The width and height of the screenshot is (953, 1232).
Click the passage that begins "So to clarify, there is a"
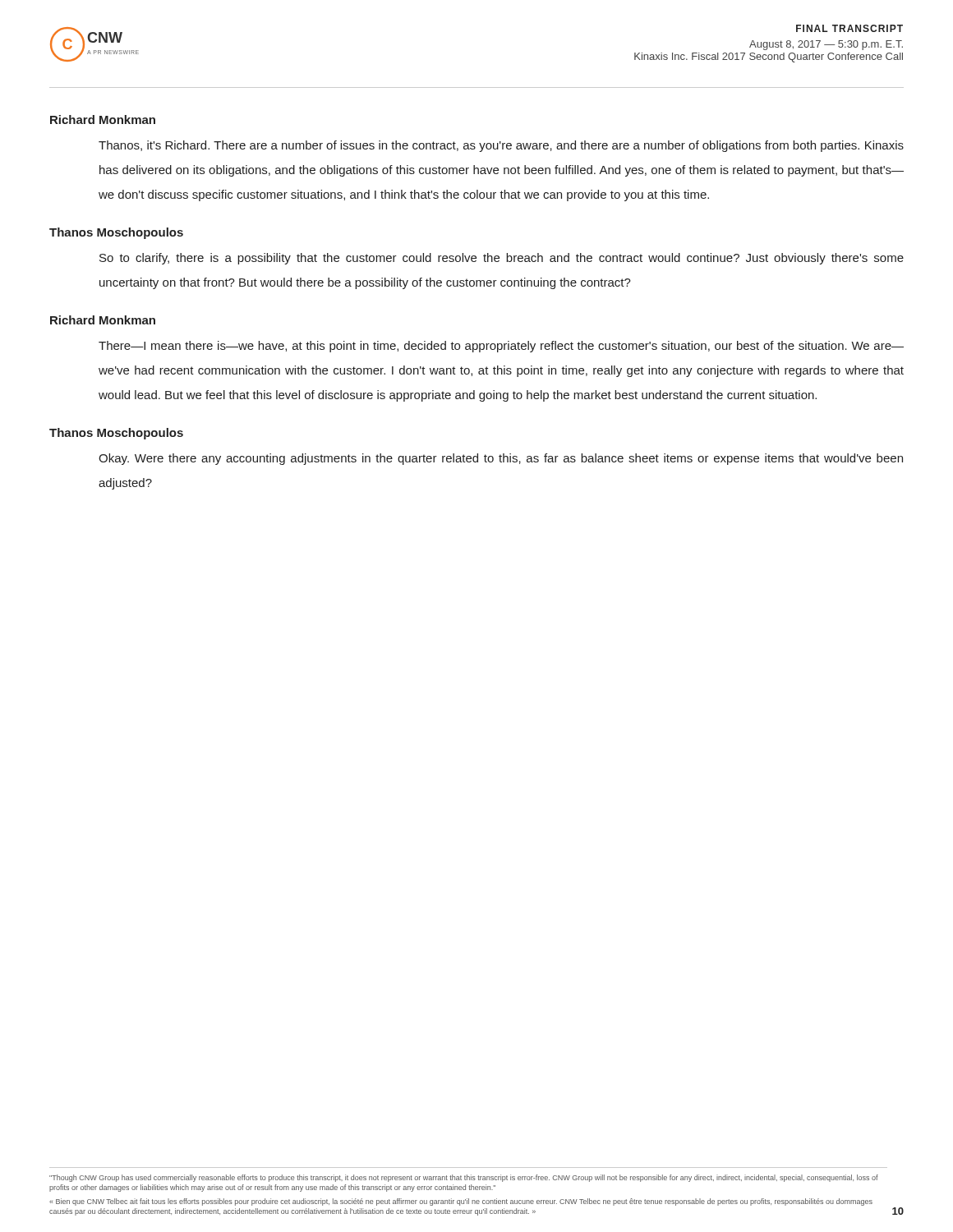(x=501, y=270)
